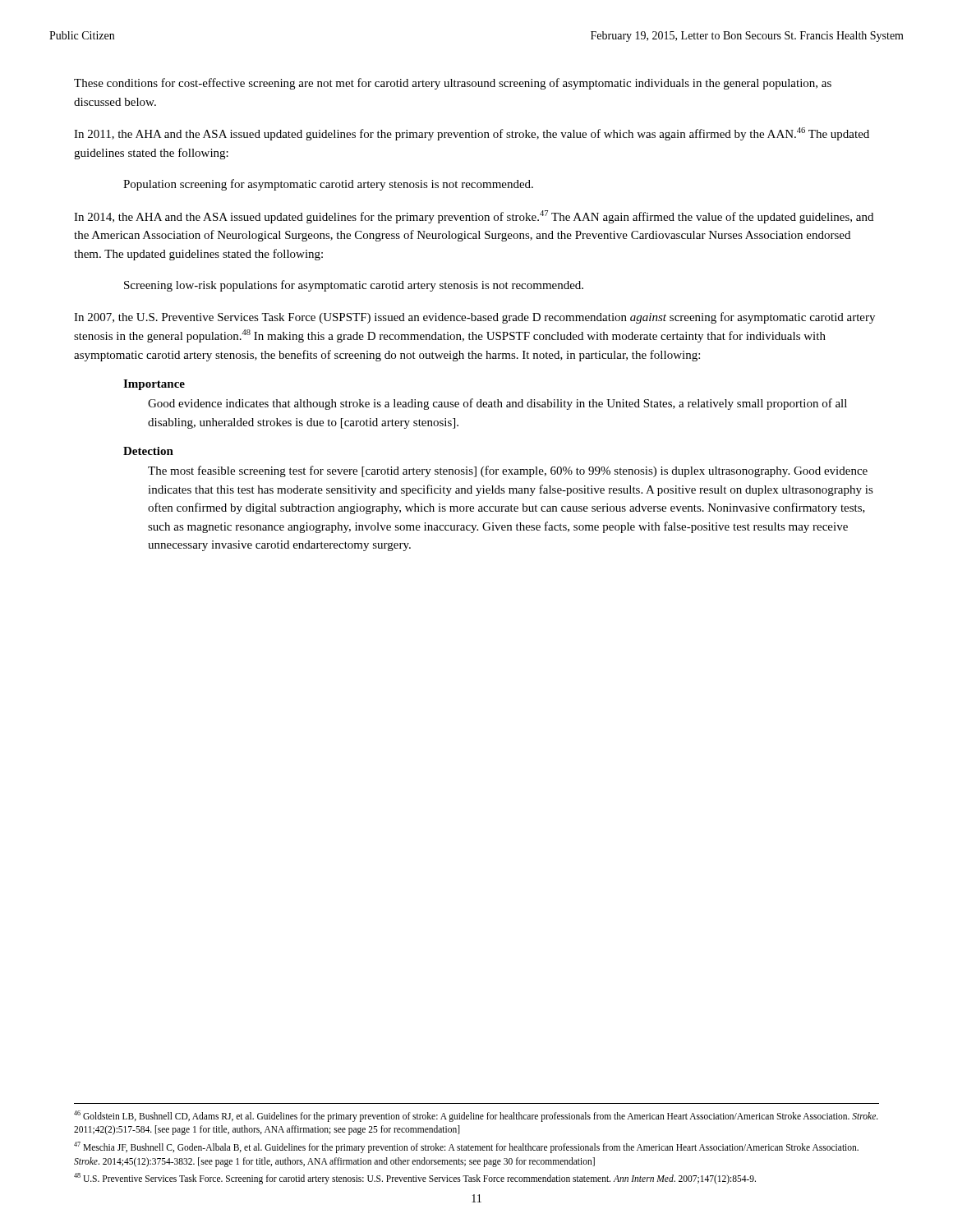Image resolution: width=953 pixels, height=1232 pixels.
Task: Find the block on this page that starts "In 2014, the AHA and"
Action: click(474, 234)
